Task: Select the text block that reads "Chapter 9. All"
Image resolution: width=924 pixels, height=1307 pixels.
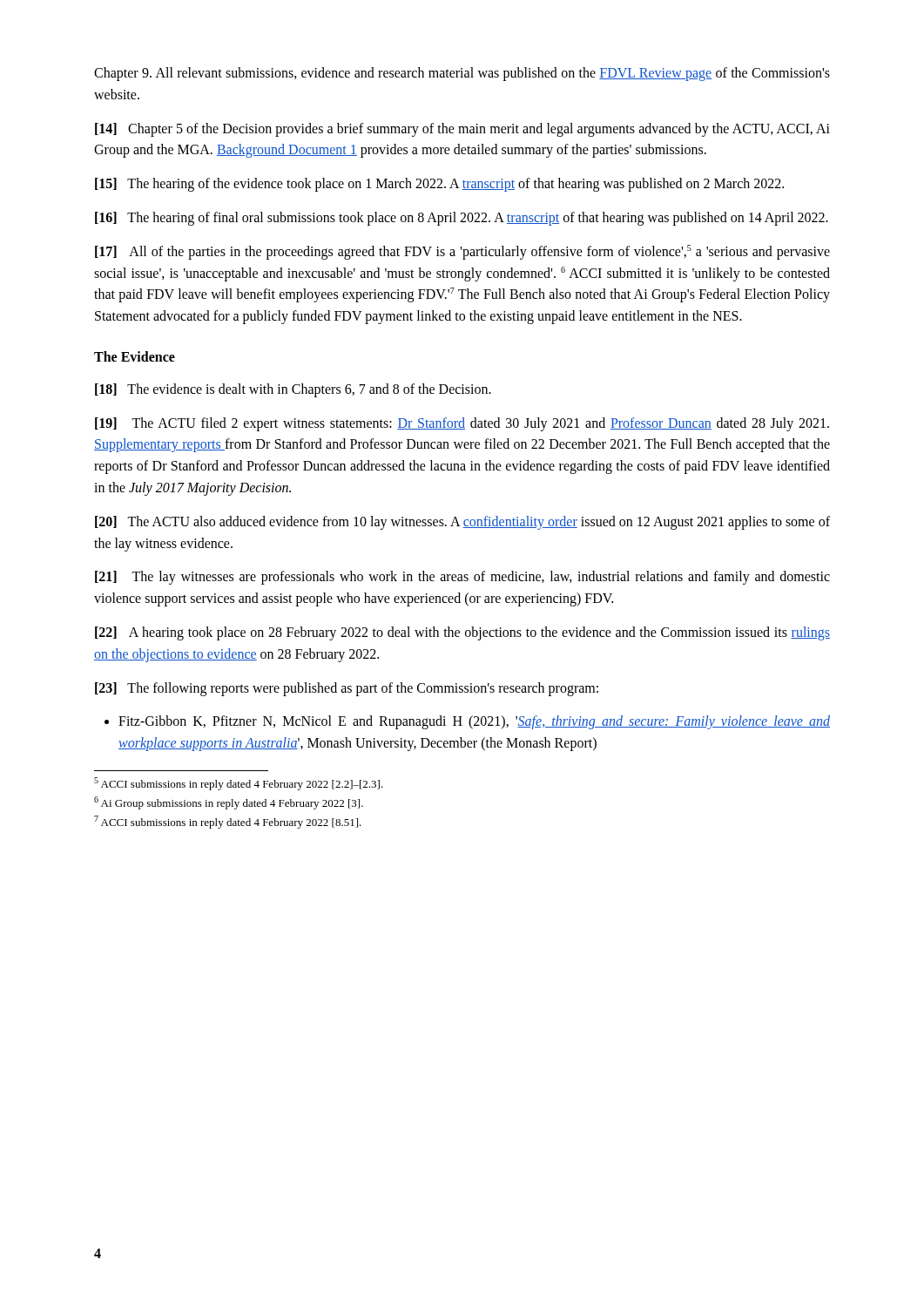Action: 462,84
